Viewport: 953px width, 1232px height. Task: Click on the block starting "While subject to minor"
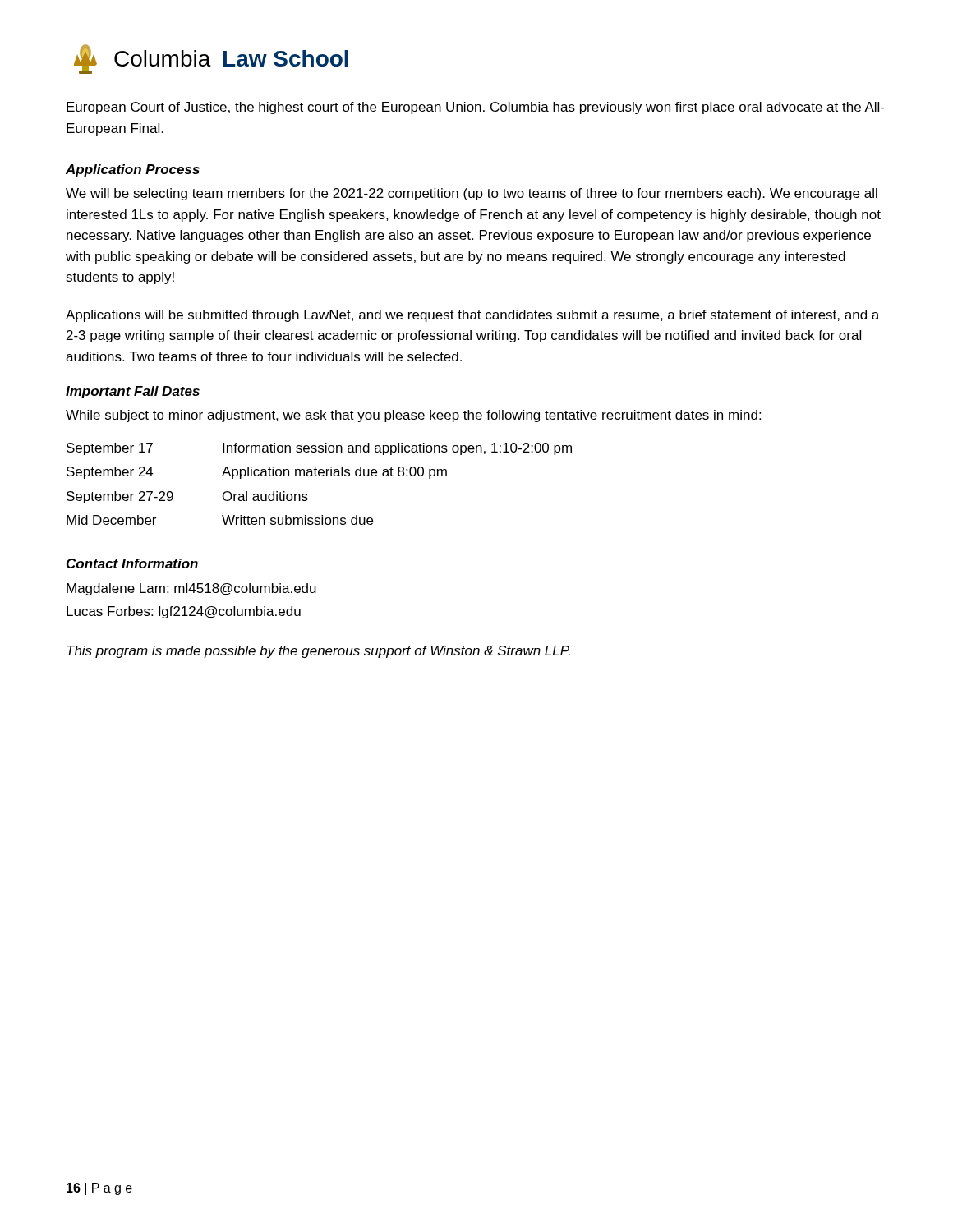[x=414, y=415]
